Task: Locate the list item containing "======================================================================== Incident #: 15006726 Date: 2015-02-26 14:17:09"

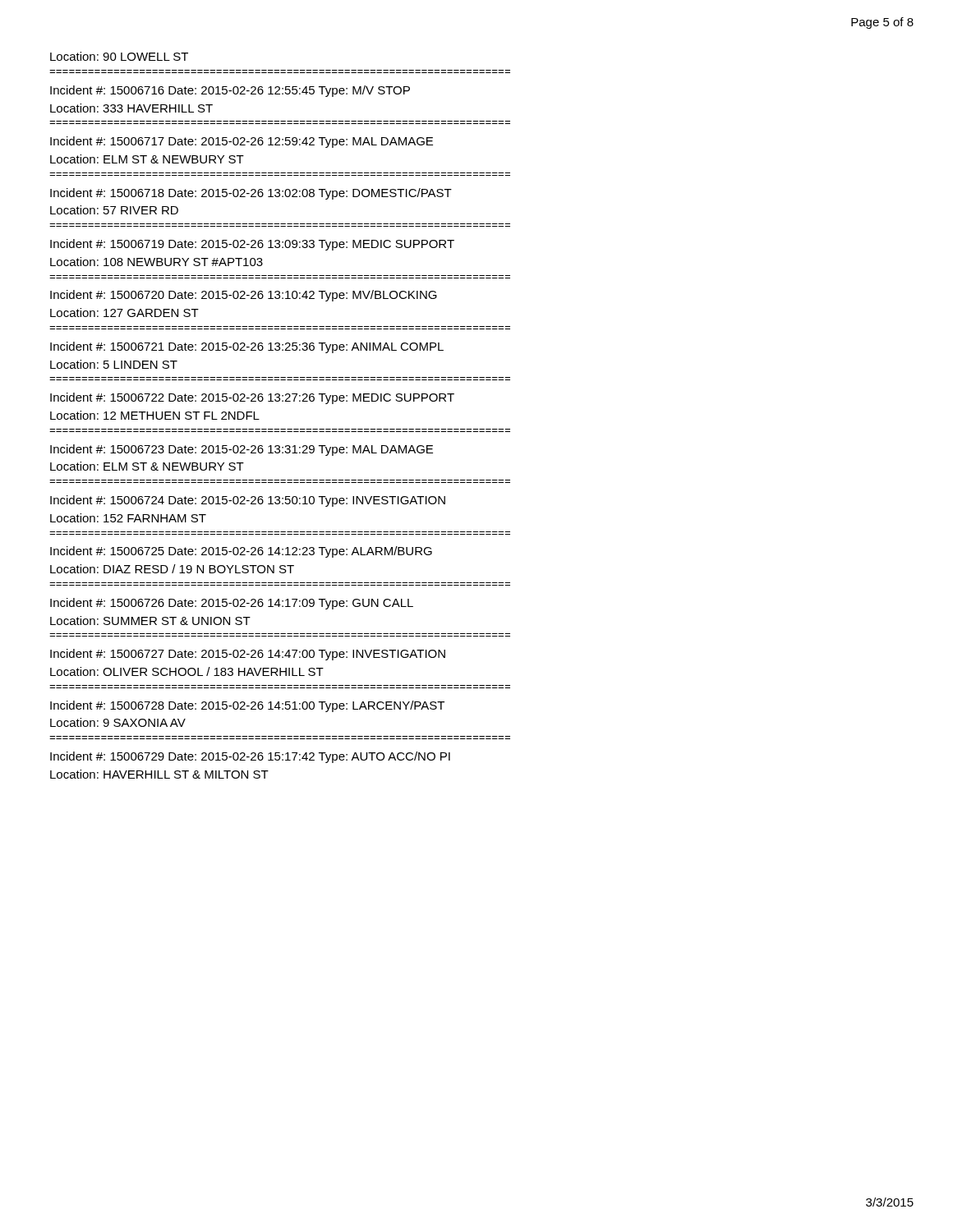Action: 232,604
